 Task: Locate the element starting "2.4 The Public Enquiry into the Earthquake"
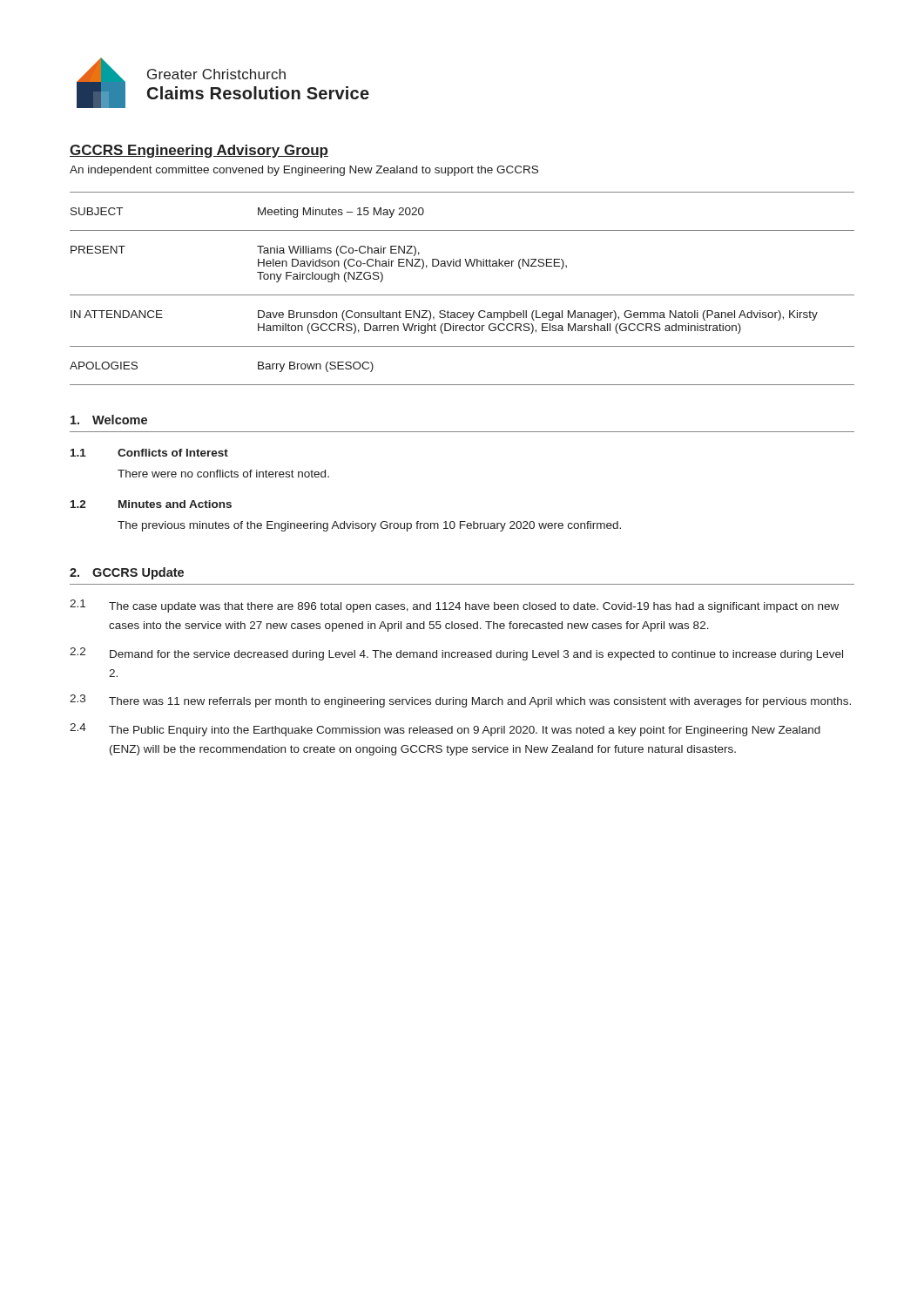pos(462,740)
